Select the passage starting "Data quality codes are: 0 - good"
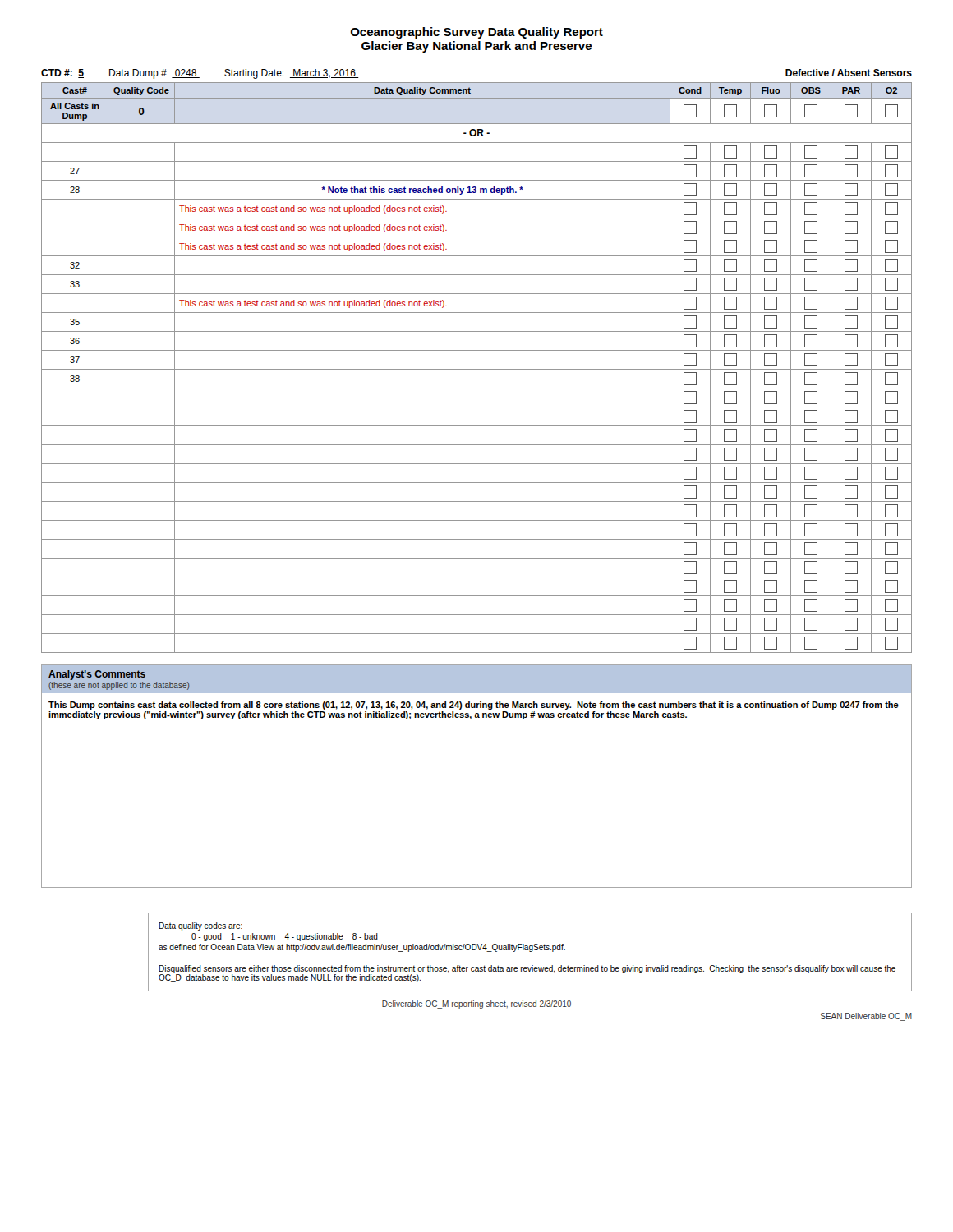This screenshot has width=953, height=1232. click(x=530, y=952)
